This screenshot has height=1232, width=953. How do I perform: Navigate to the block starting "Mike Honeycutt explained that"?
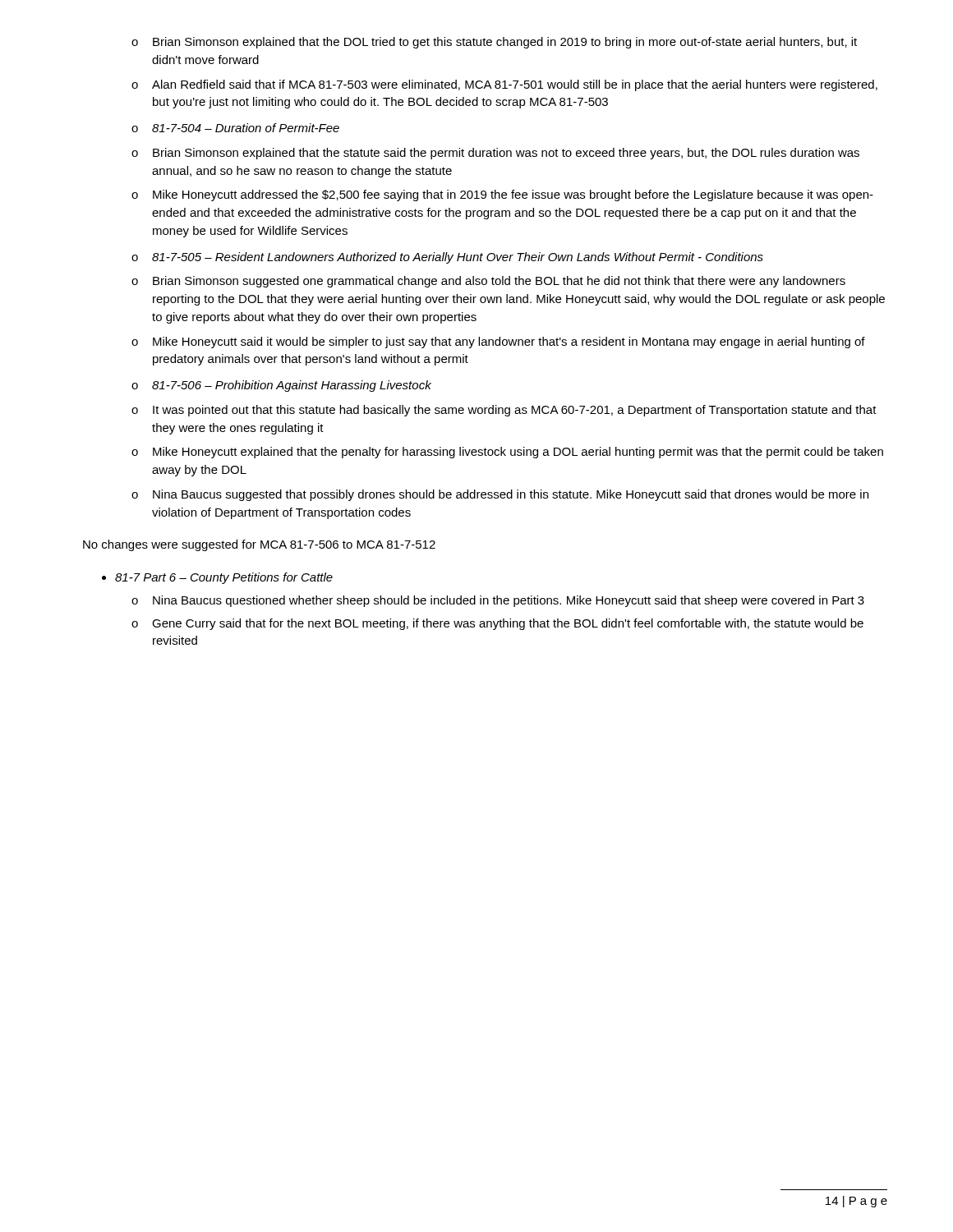(518, 460)
